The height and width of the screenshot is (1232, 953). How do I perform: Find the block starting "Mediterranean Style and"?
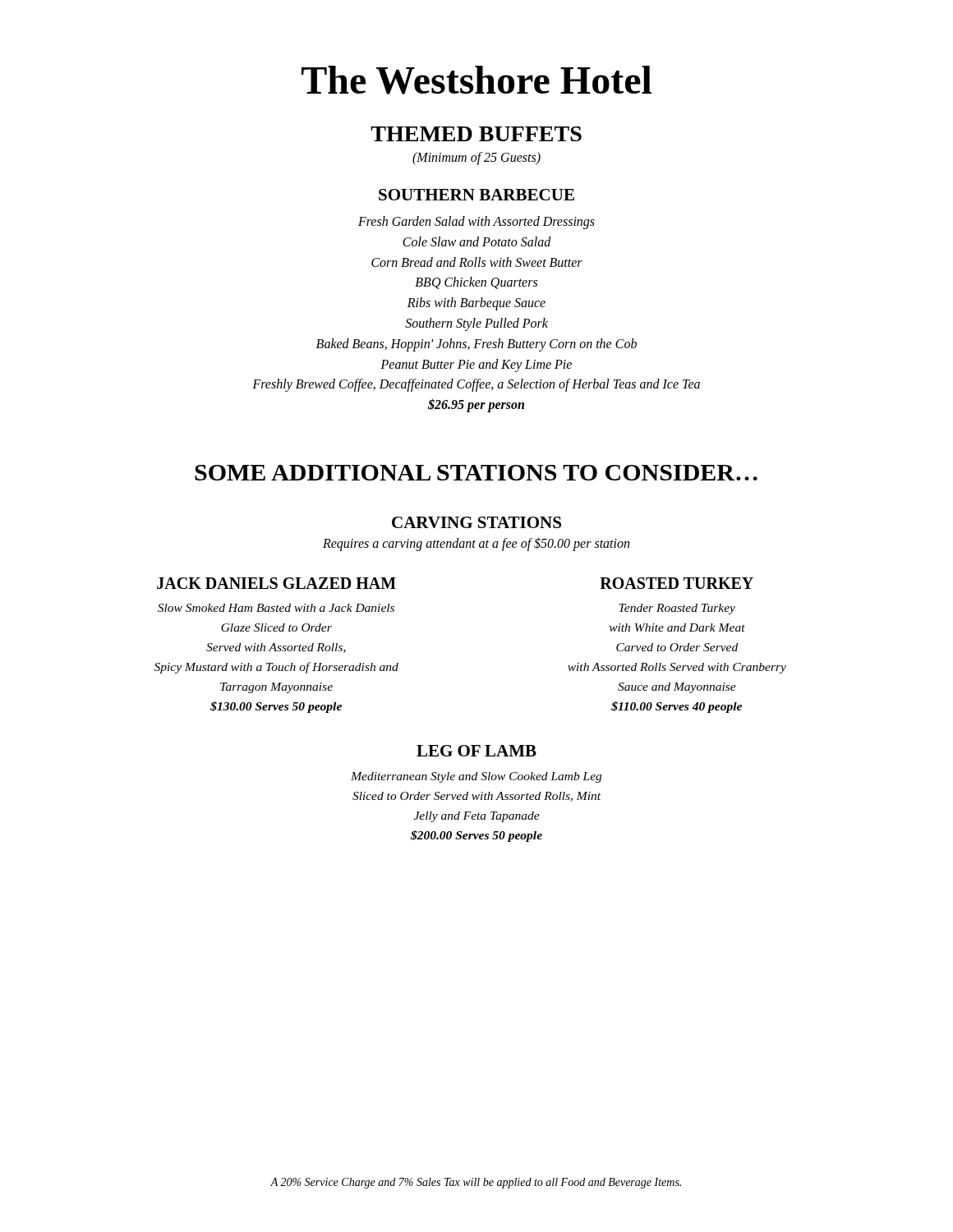tap(476, 805)
